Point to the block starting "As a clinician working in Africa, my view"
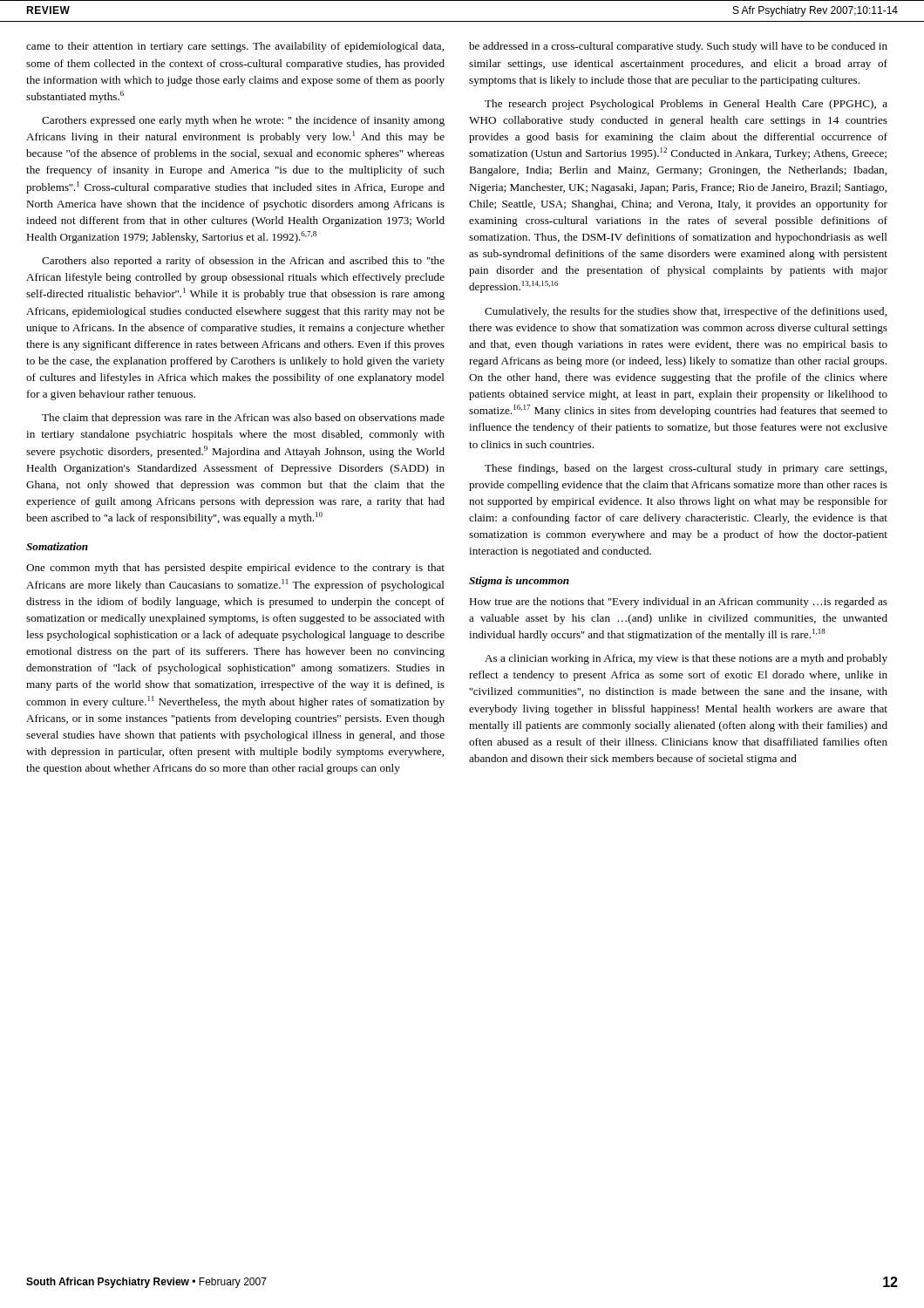 [678, 708]
